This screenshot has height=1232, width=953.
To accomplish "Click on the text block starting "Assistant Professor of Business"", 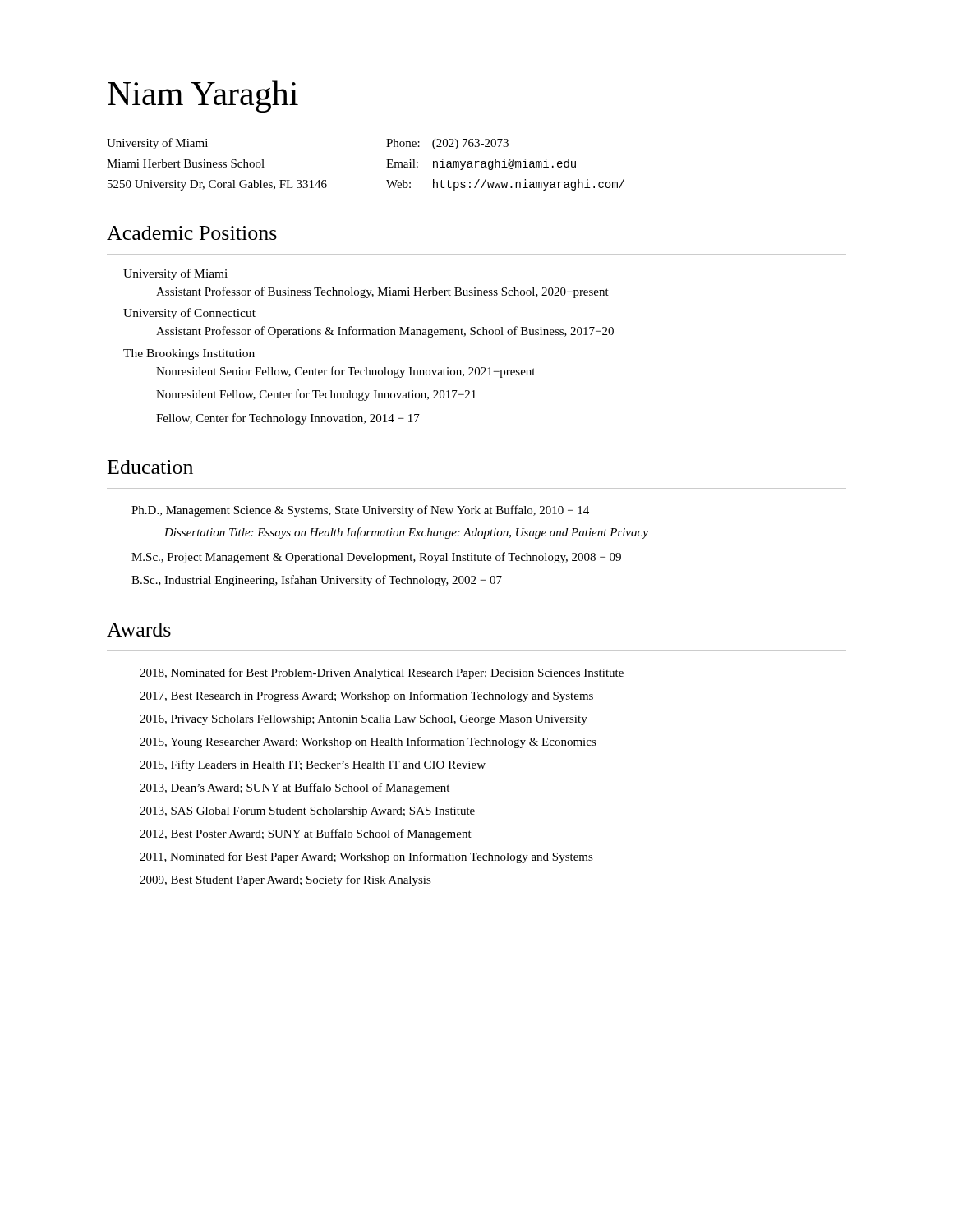I will click(x=382, y=292).
